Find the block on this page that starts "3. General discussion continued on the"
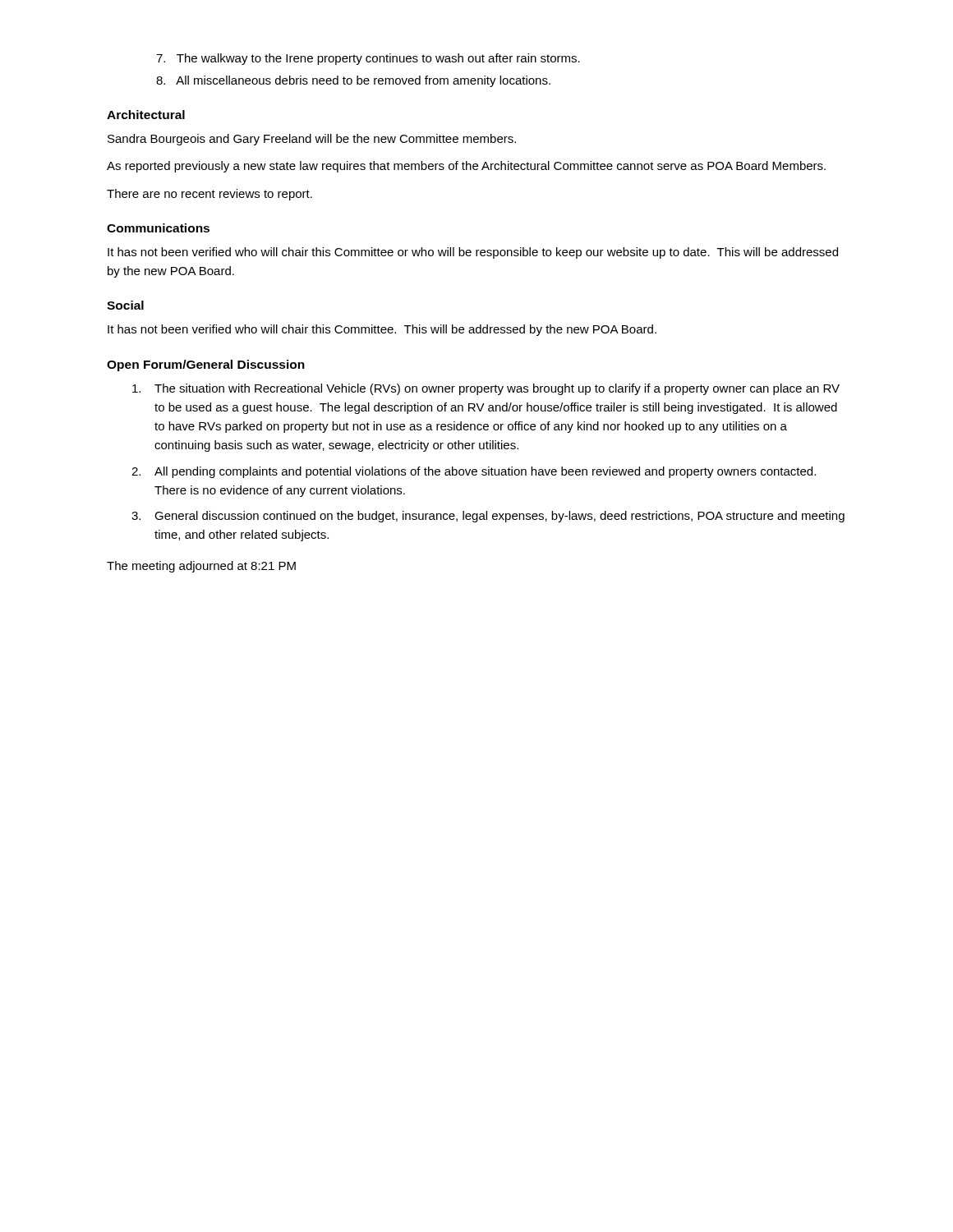The width and height of the screenshot is (953, 1232). pos(476,525)
